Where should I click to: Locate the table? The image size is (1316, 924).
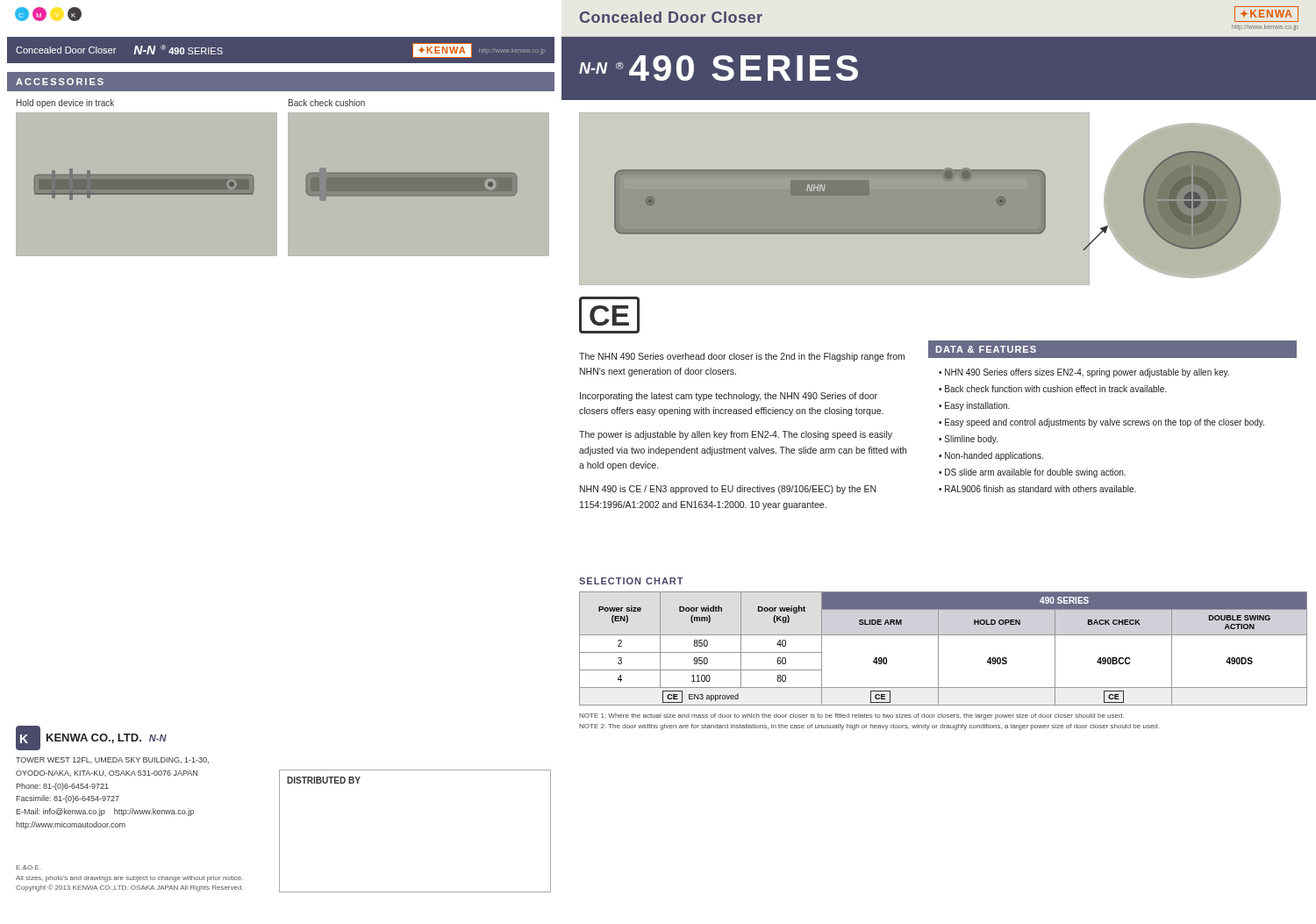point(943,648)
